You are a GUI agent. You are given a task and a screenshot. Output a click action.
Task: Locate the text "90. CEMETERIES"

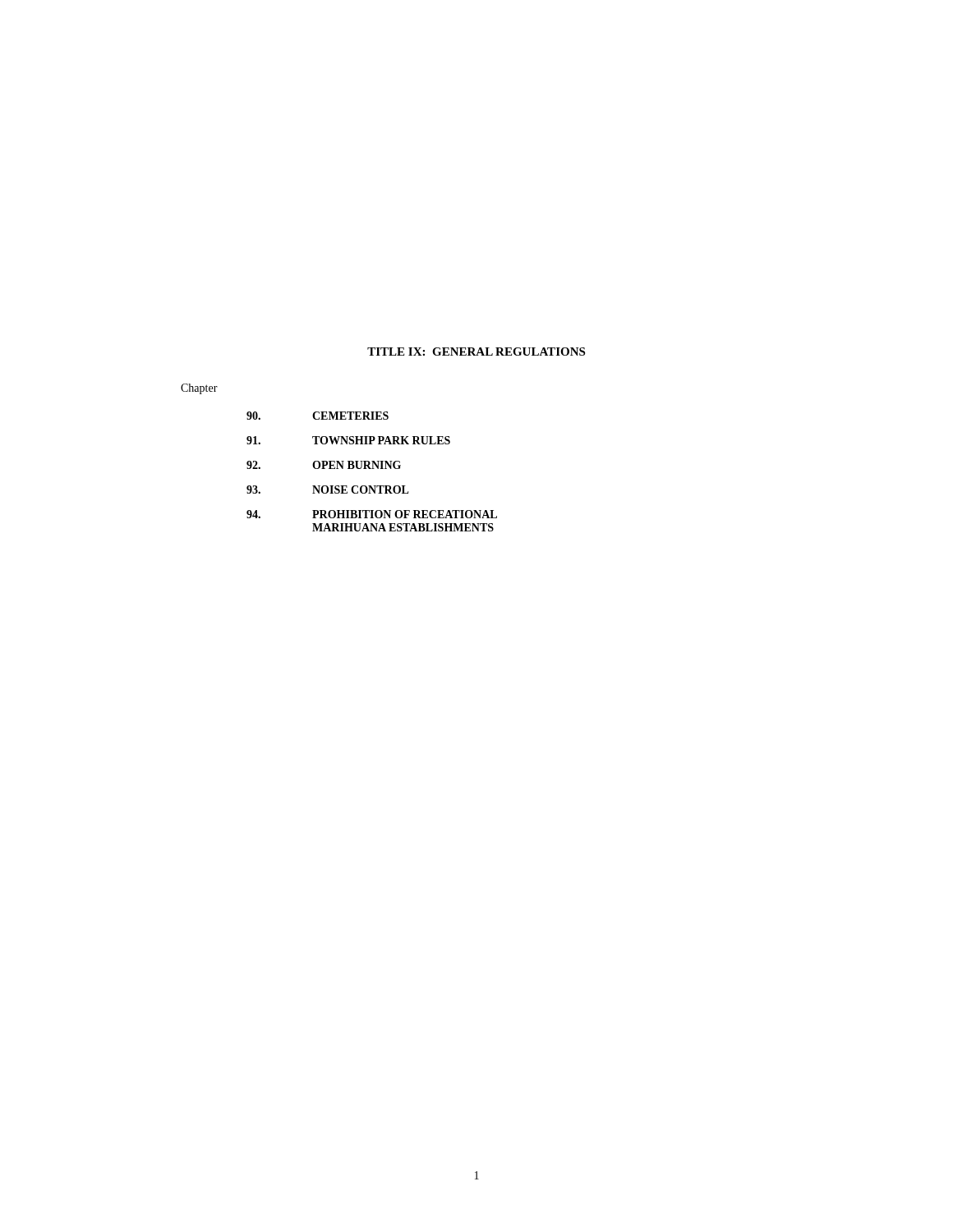tap(318, 416)
